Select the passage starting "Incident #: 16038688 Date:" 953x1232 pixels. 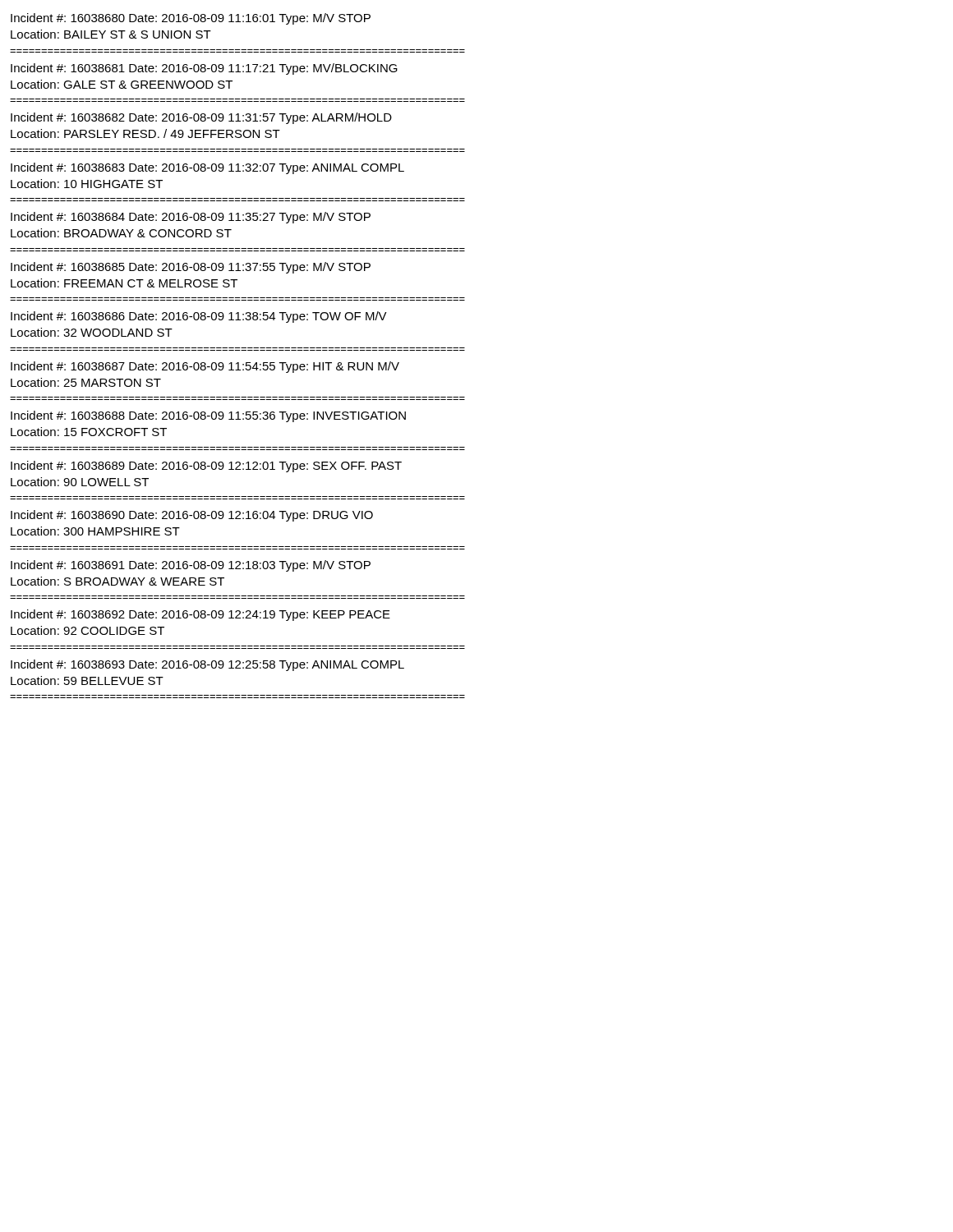point(208,416)
